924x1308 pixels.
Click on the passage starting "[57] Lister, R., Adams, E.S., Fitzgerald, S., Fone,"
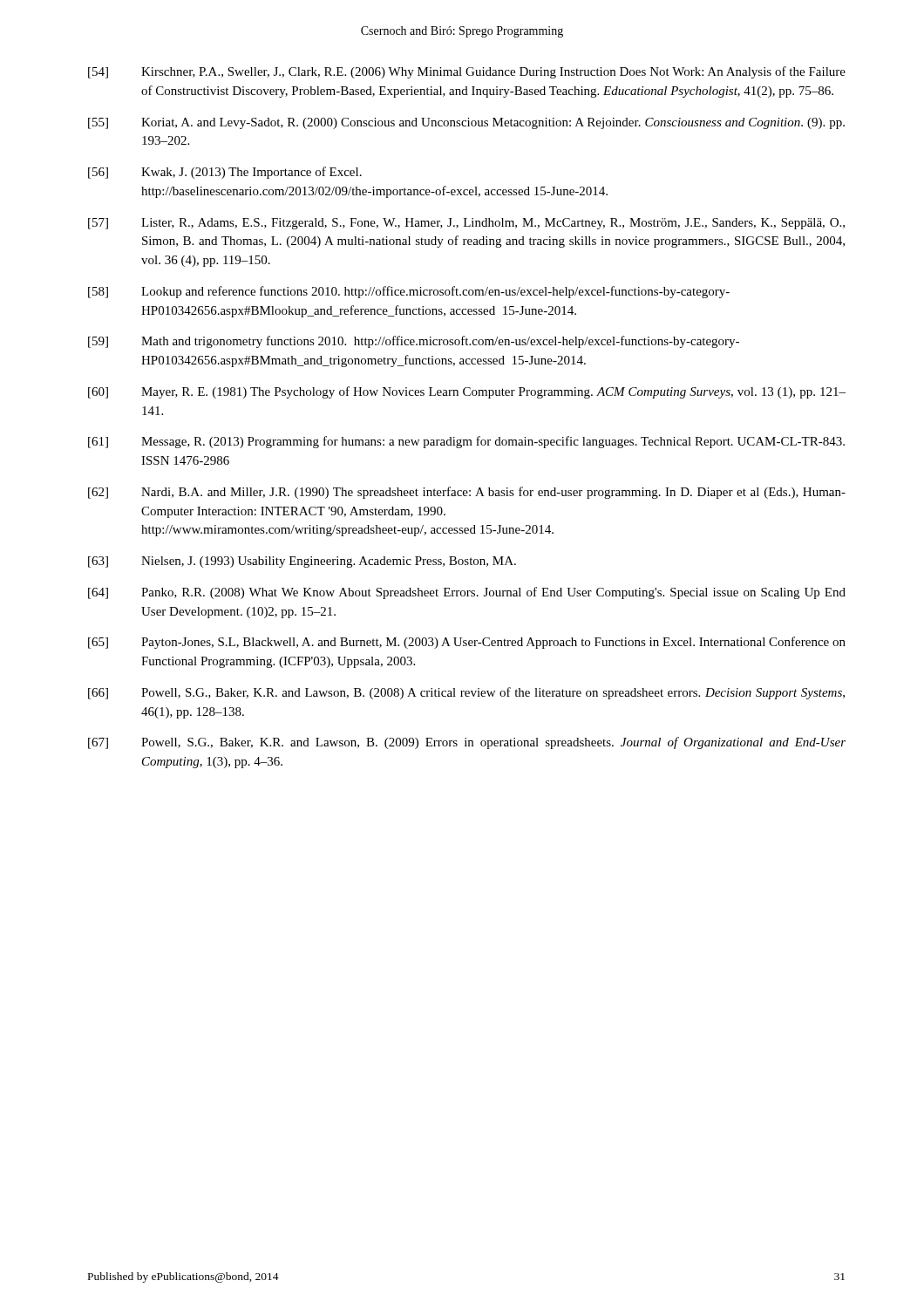pos(466,242)
